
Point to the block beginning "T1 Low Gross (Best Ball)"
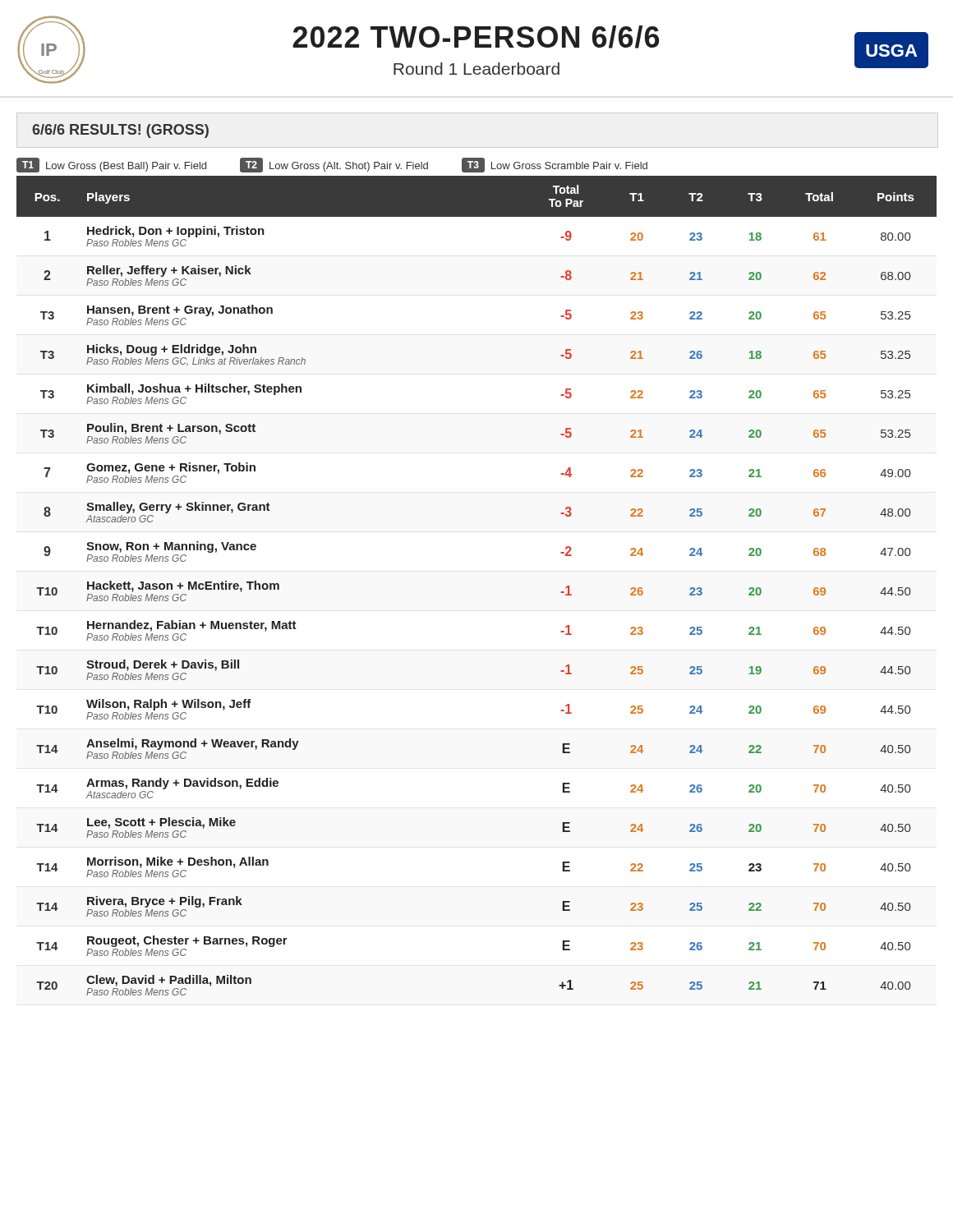click(x=332, y=165)
